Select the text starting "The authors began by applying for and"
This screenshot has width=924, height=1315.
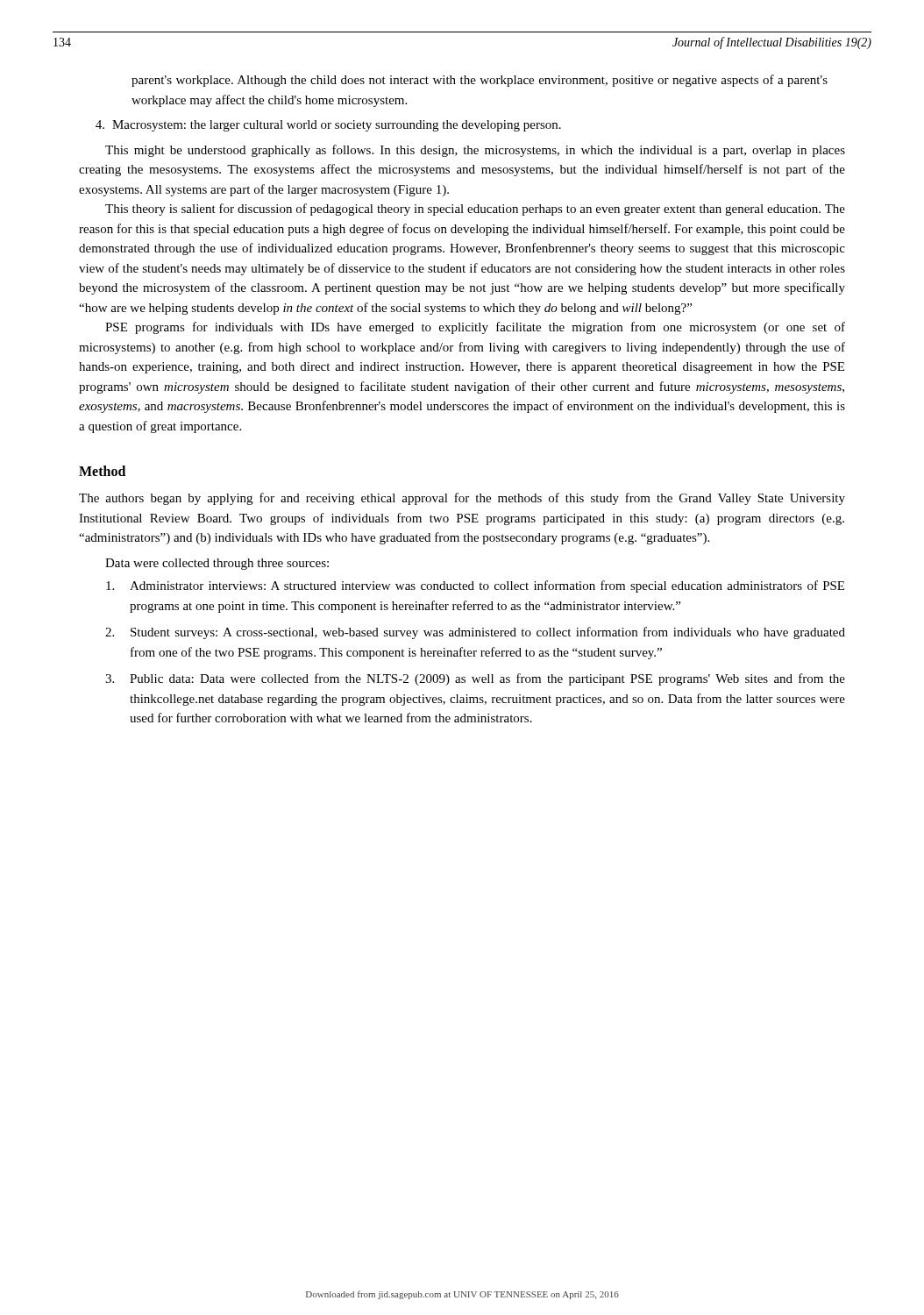(x=462, y=518)
